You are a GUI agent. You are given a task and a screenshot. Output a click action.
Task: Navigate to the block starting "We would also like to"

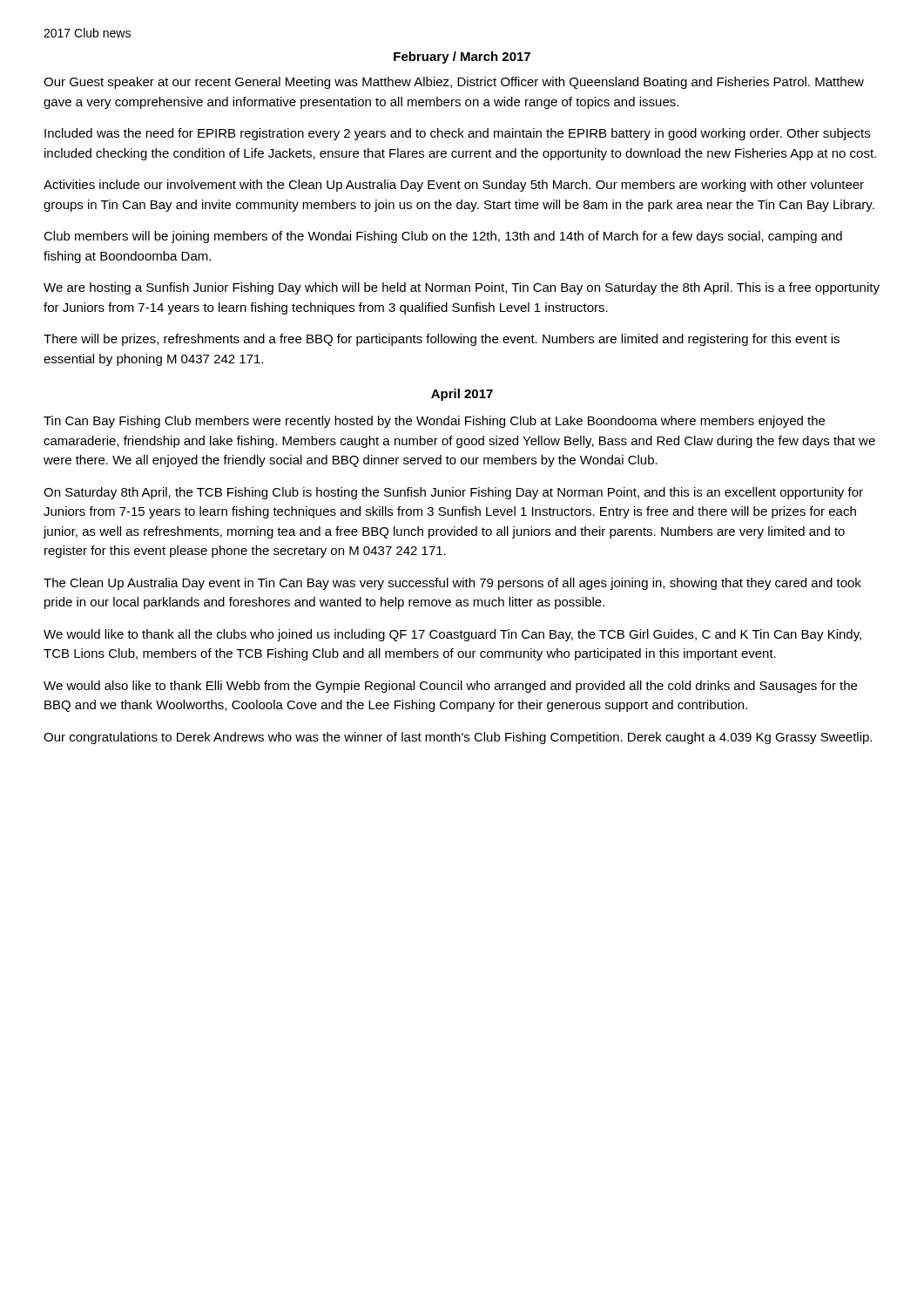[x=451, y=695]
